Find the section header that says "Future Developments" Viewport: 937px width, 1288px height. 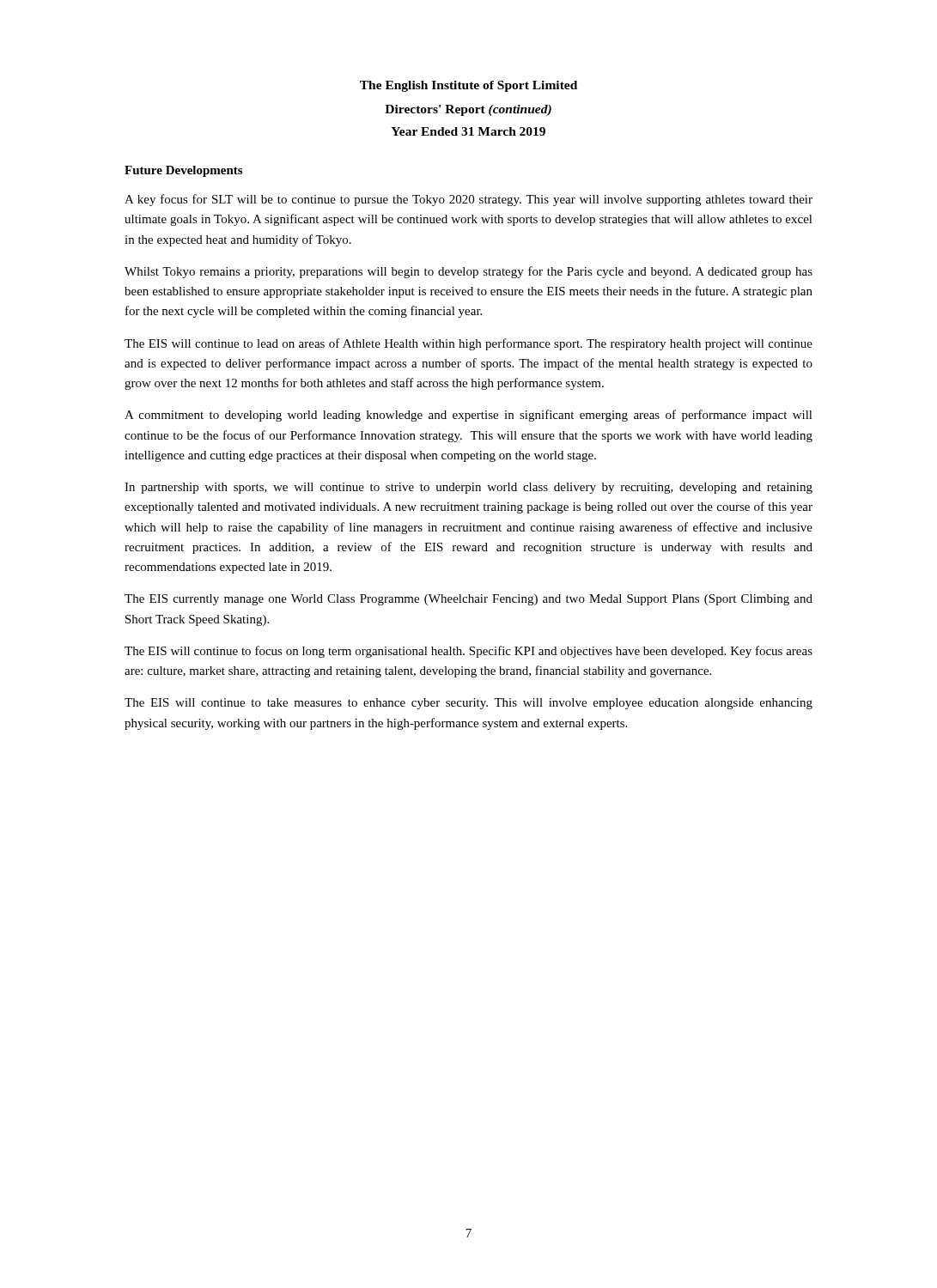point(184,170)
